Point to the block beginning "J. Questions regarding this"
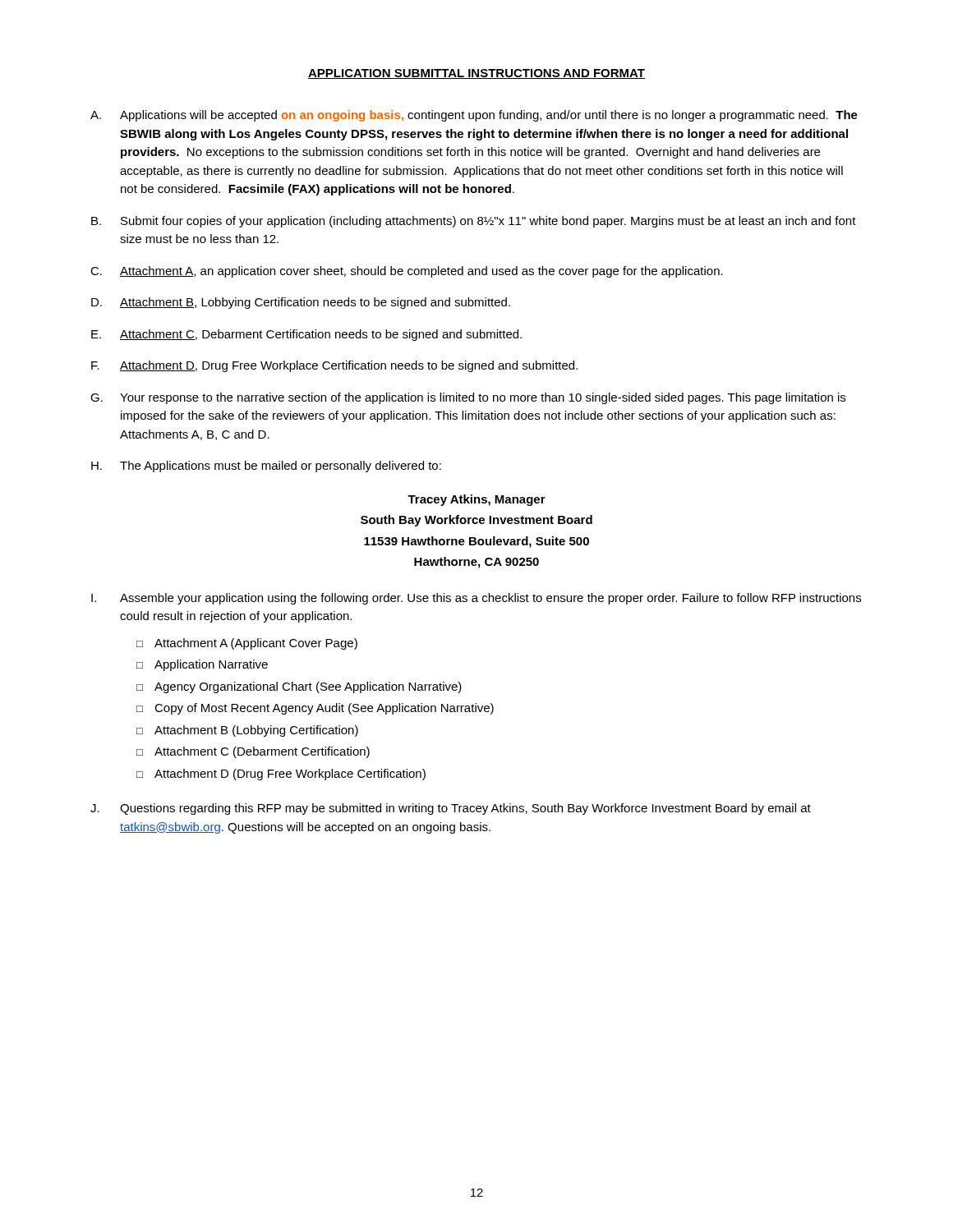The image size is (953, 1232). click(x=476, y=818)
